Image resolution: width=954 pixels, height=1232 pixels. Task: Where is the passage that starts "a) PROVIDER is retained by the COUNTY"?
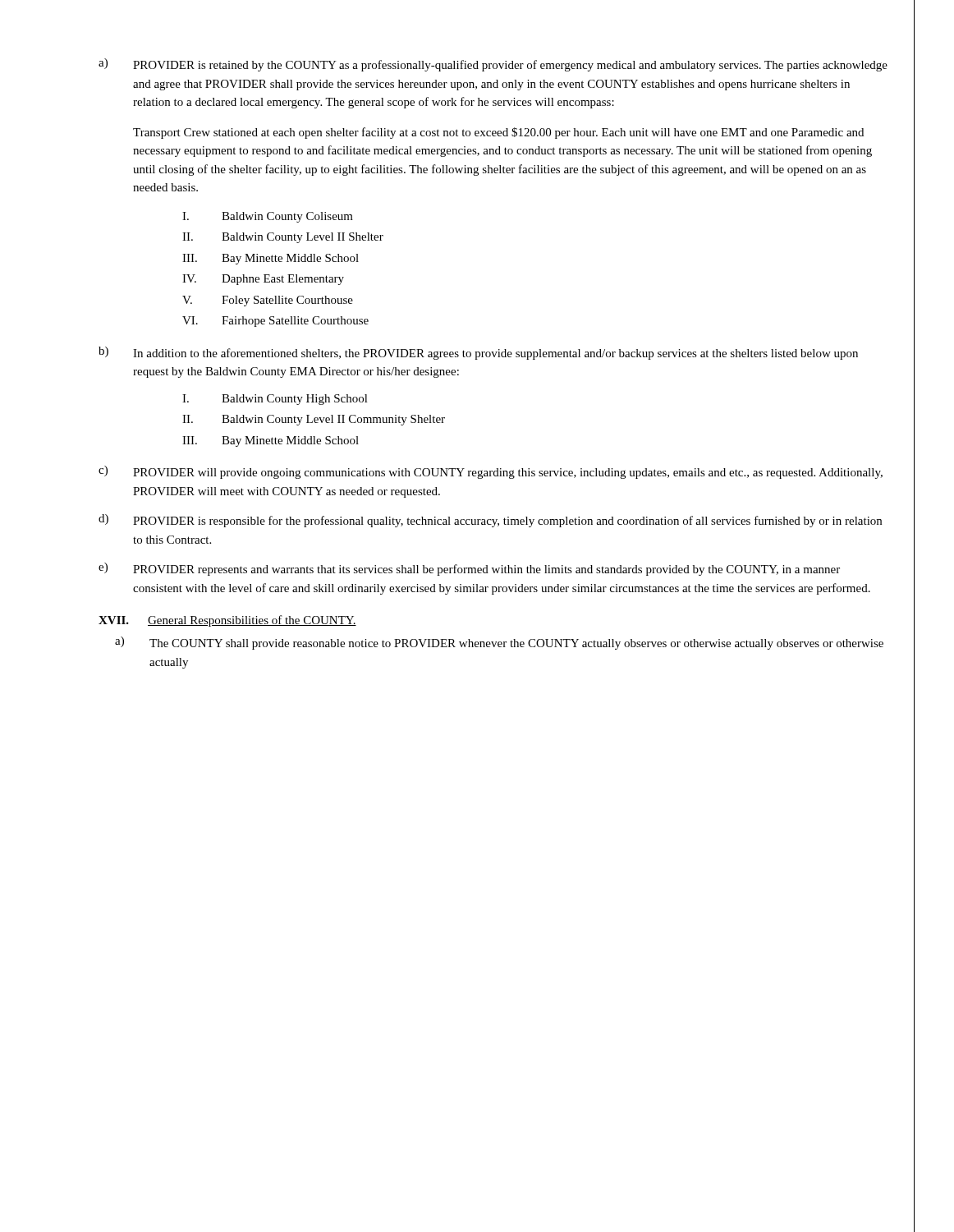(493, 65)
